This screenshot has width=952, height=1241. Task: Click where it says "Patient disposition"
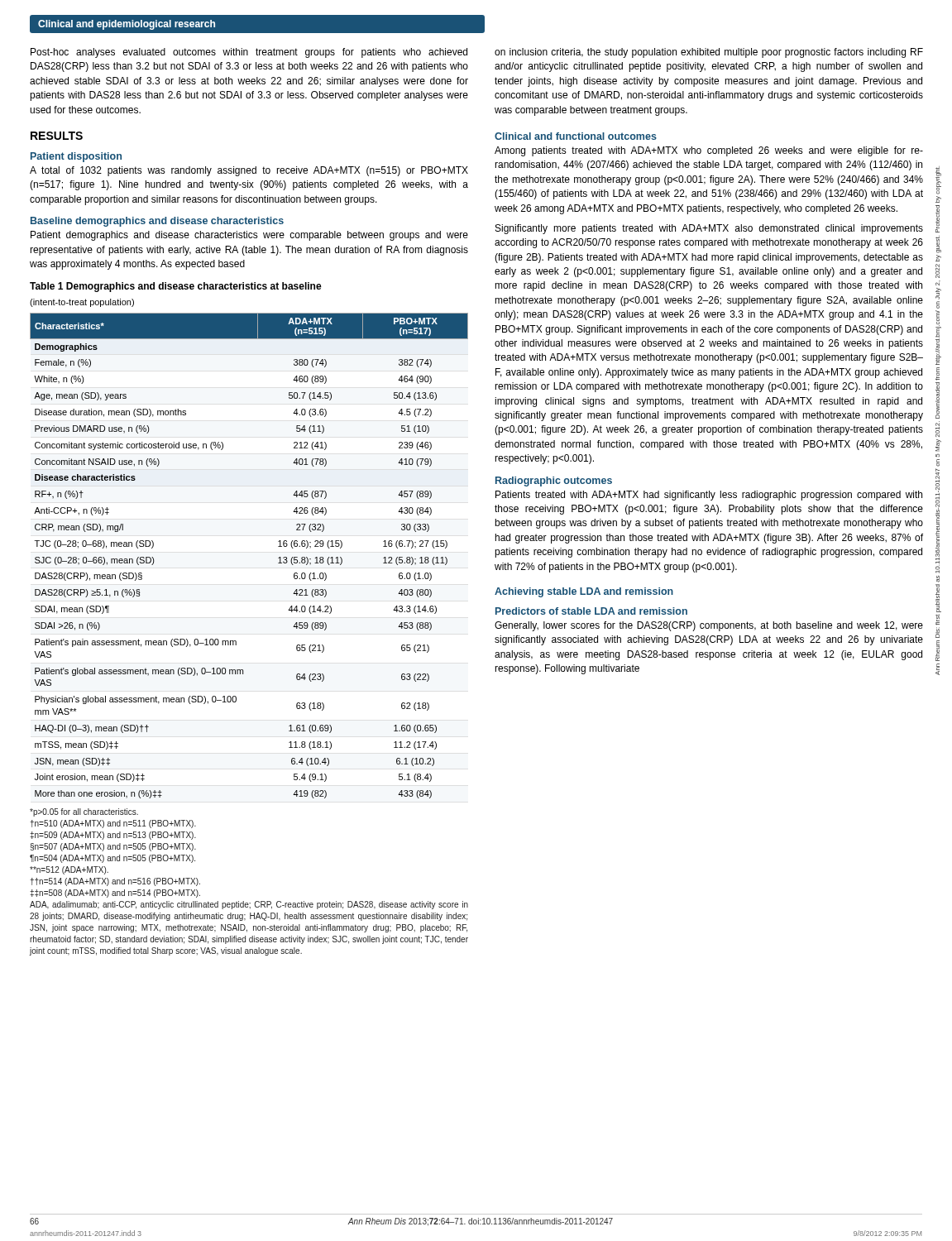[76, 156]
